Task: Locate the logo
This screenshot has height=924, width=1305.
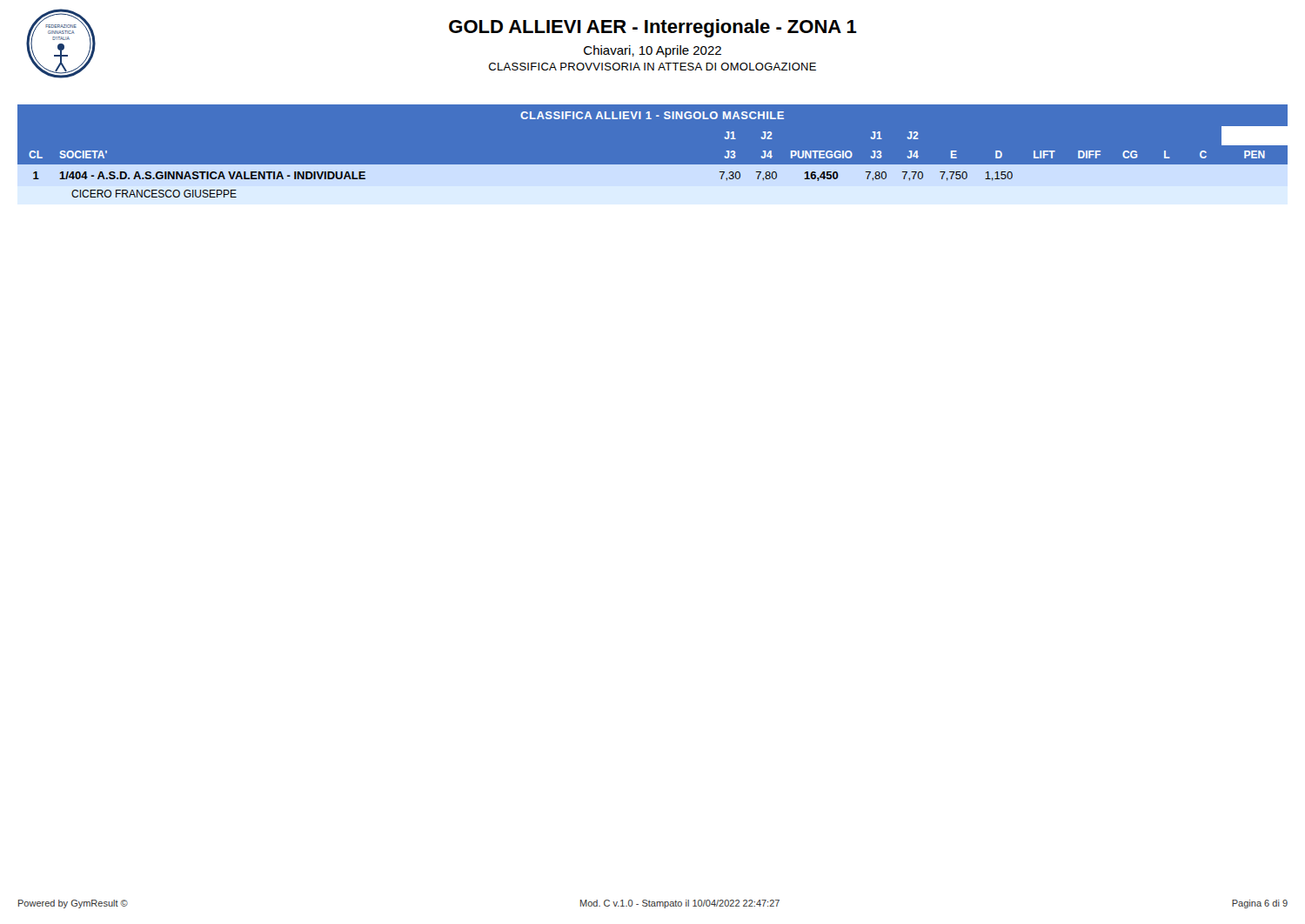Action: point(61,43)
